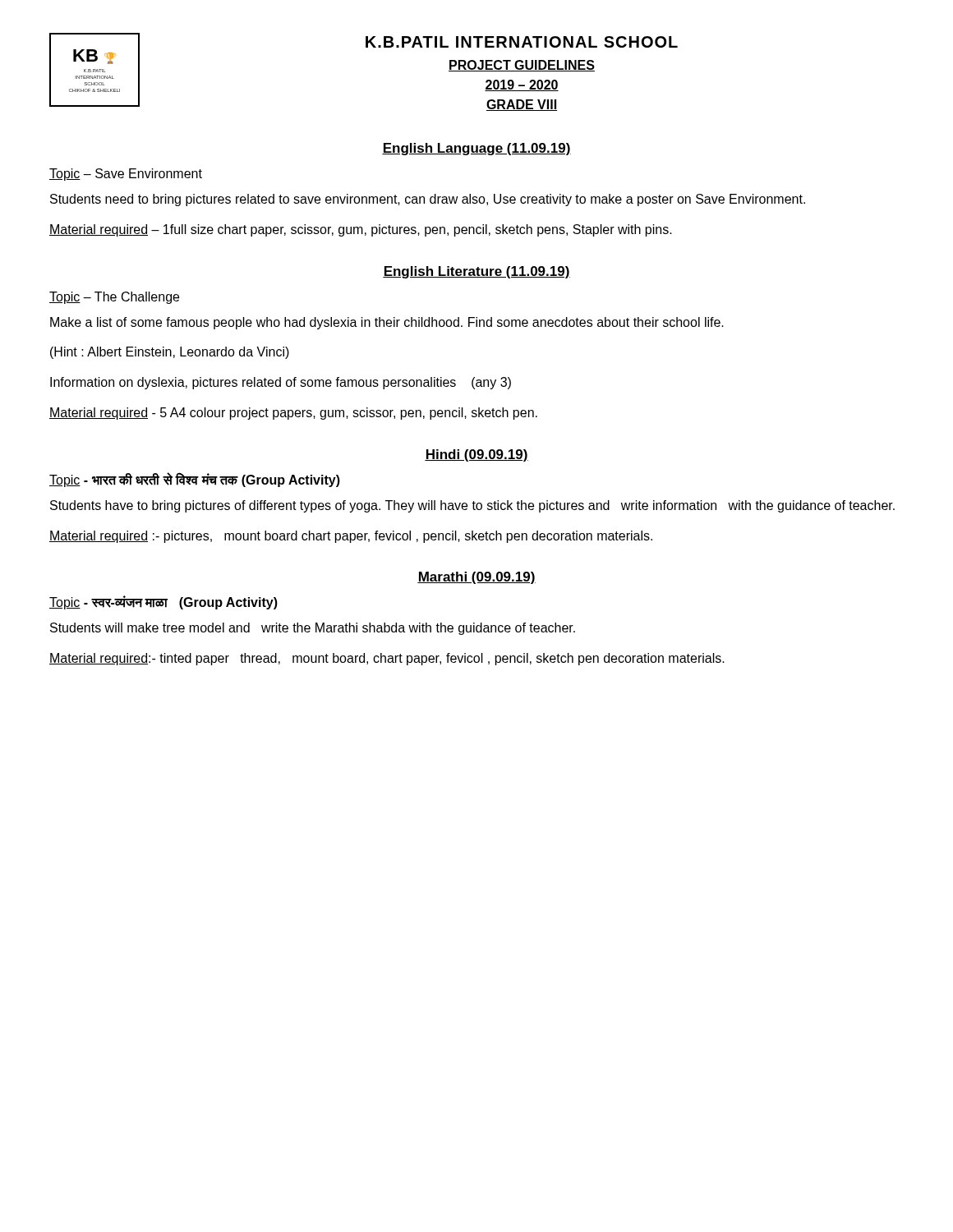Locate the region starting "Students have to bring pictures of different types"

click(472, 505)
